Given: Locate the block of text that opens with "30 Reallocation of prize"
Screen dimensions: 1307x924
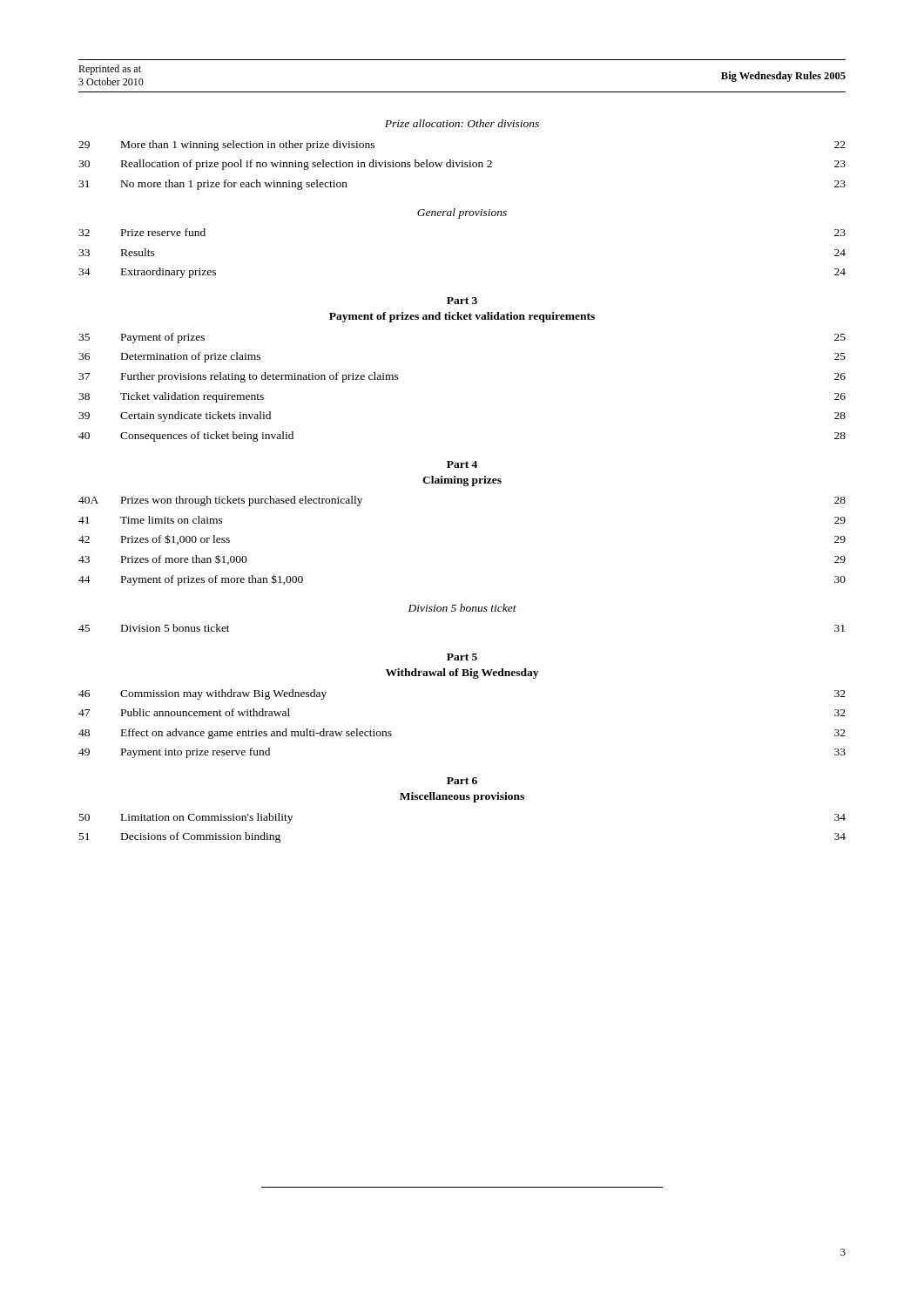Looking at the screenshot, I should 462,164.
